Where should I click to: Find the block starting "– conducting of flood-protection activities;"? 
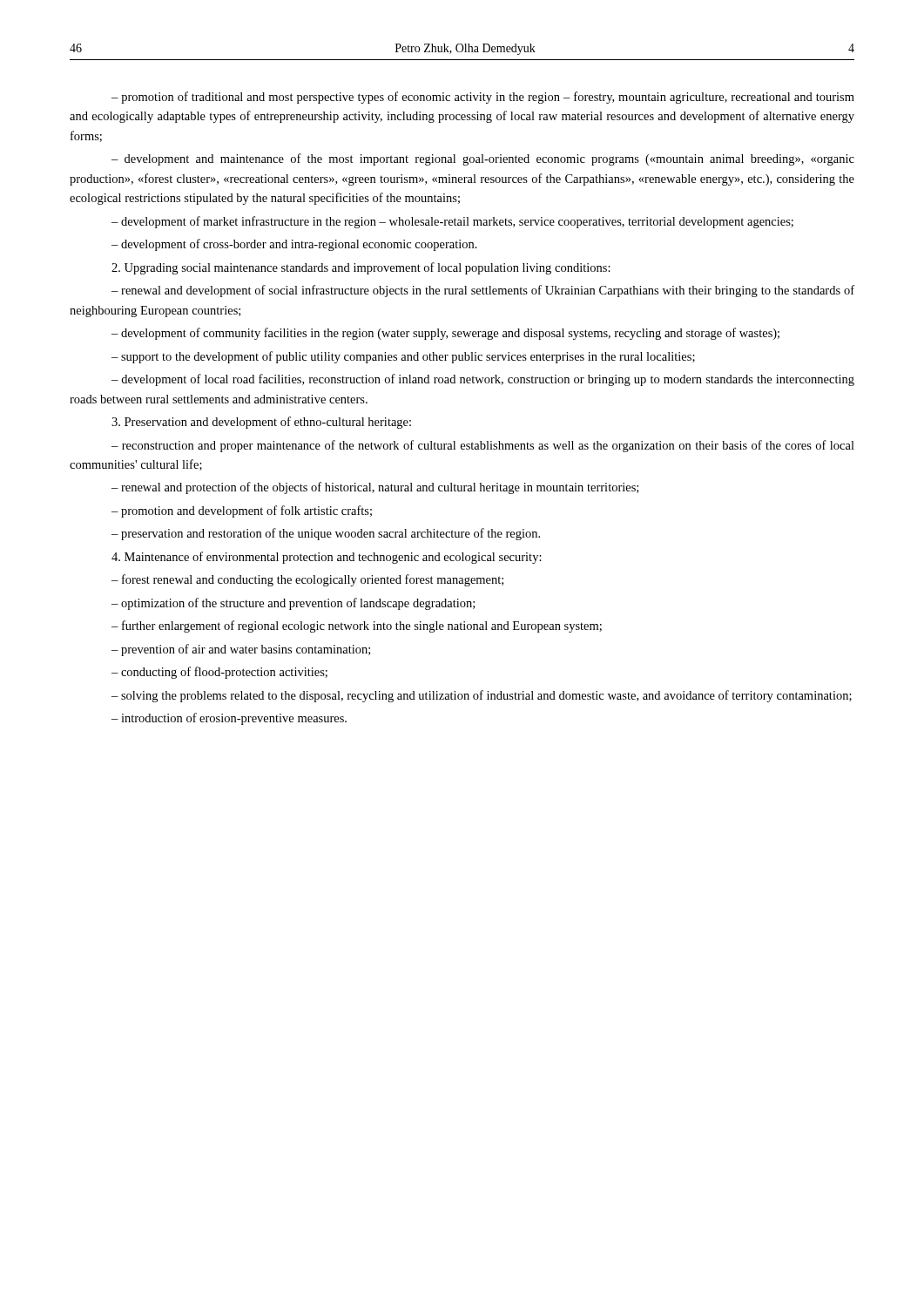[x=219, y=673]
